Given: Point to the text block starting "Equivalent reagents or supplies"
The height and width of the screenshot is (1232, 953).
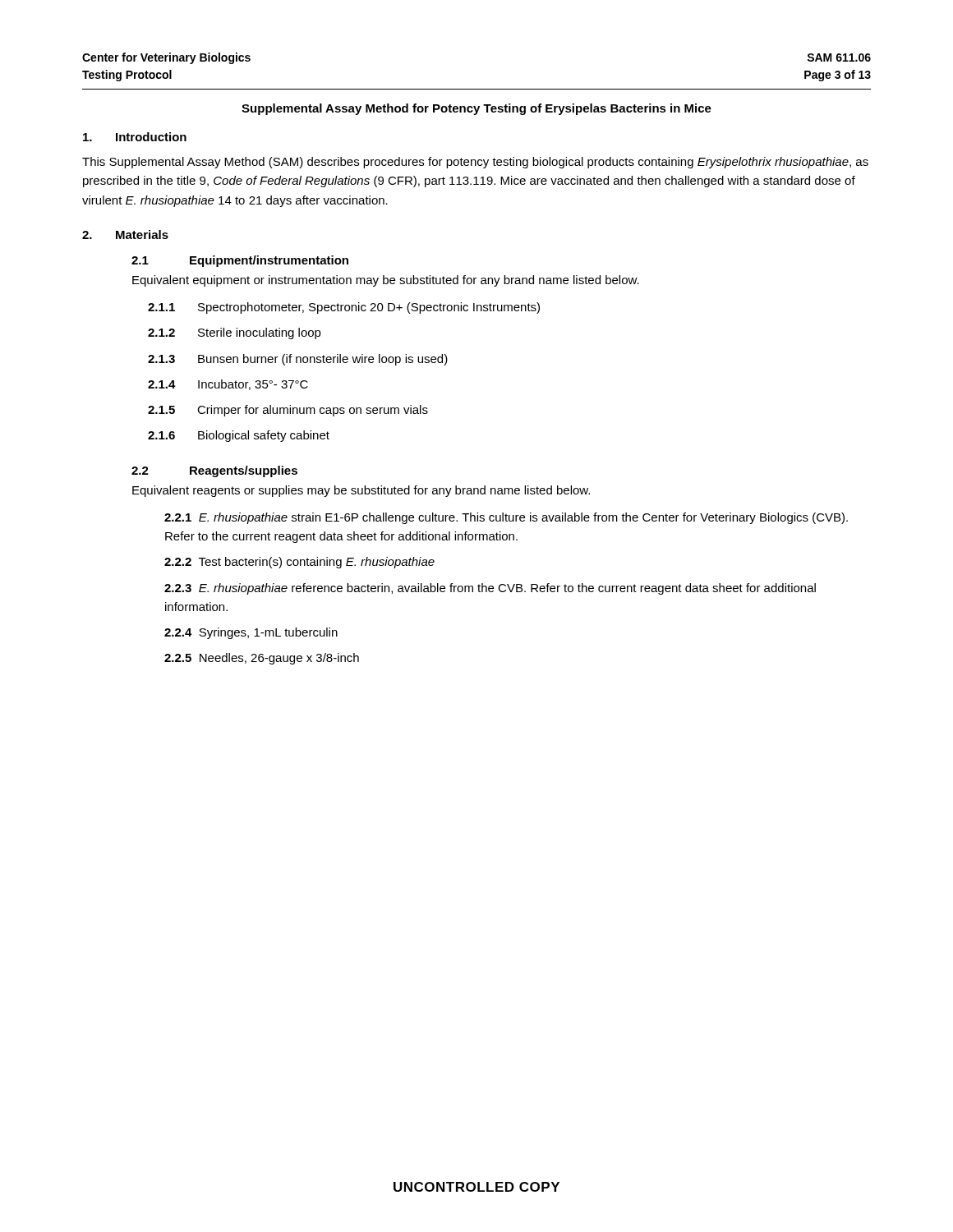Looking at the screenshot, I should (361, 490).
